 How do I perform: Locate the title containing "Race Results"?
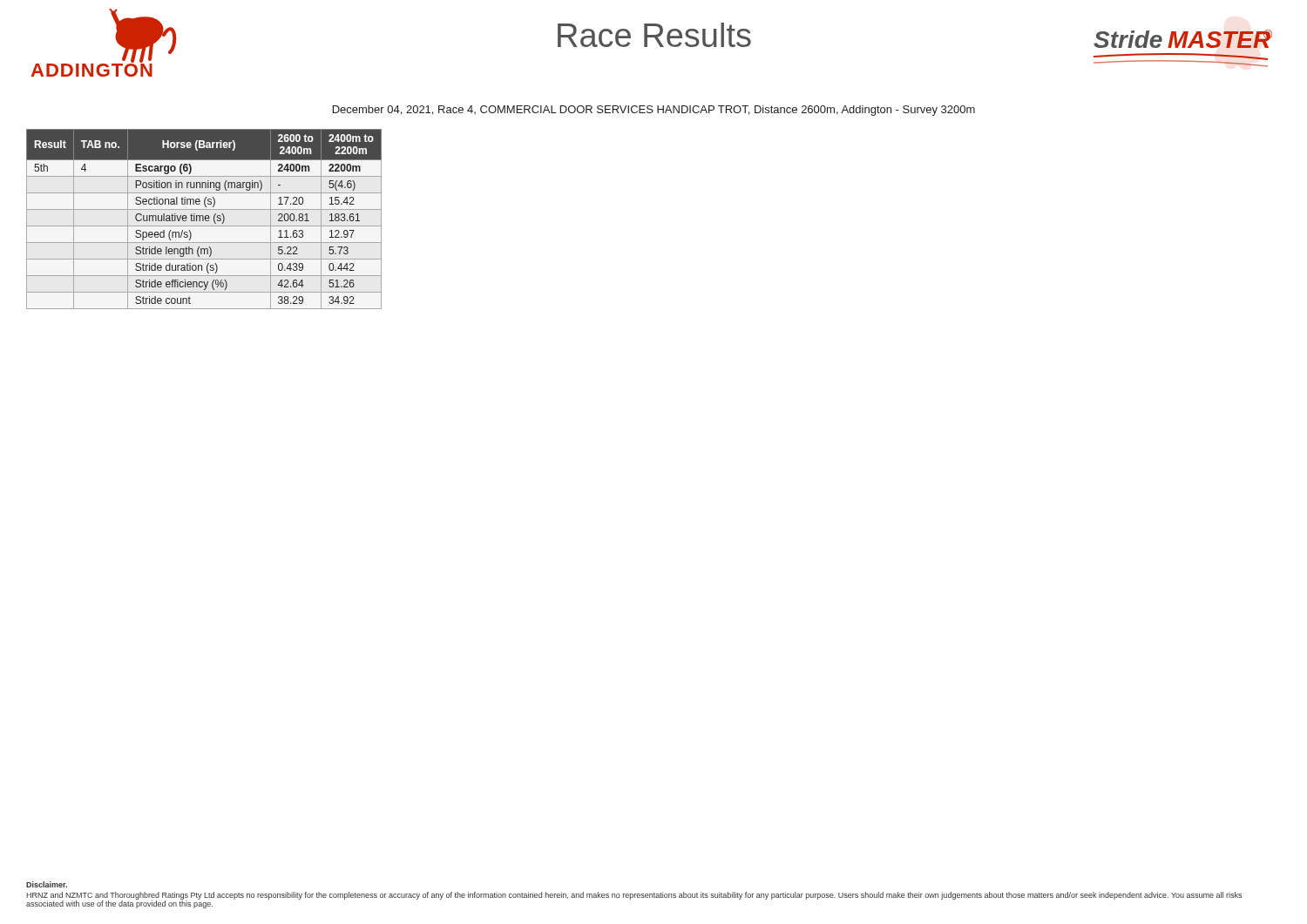pos(654,36)
